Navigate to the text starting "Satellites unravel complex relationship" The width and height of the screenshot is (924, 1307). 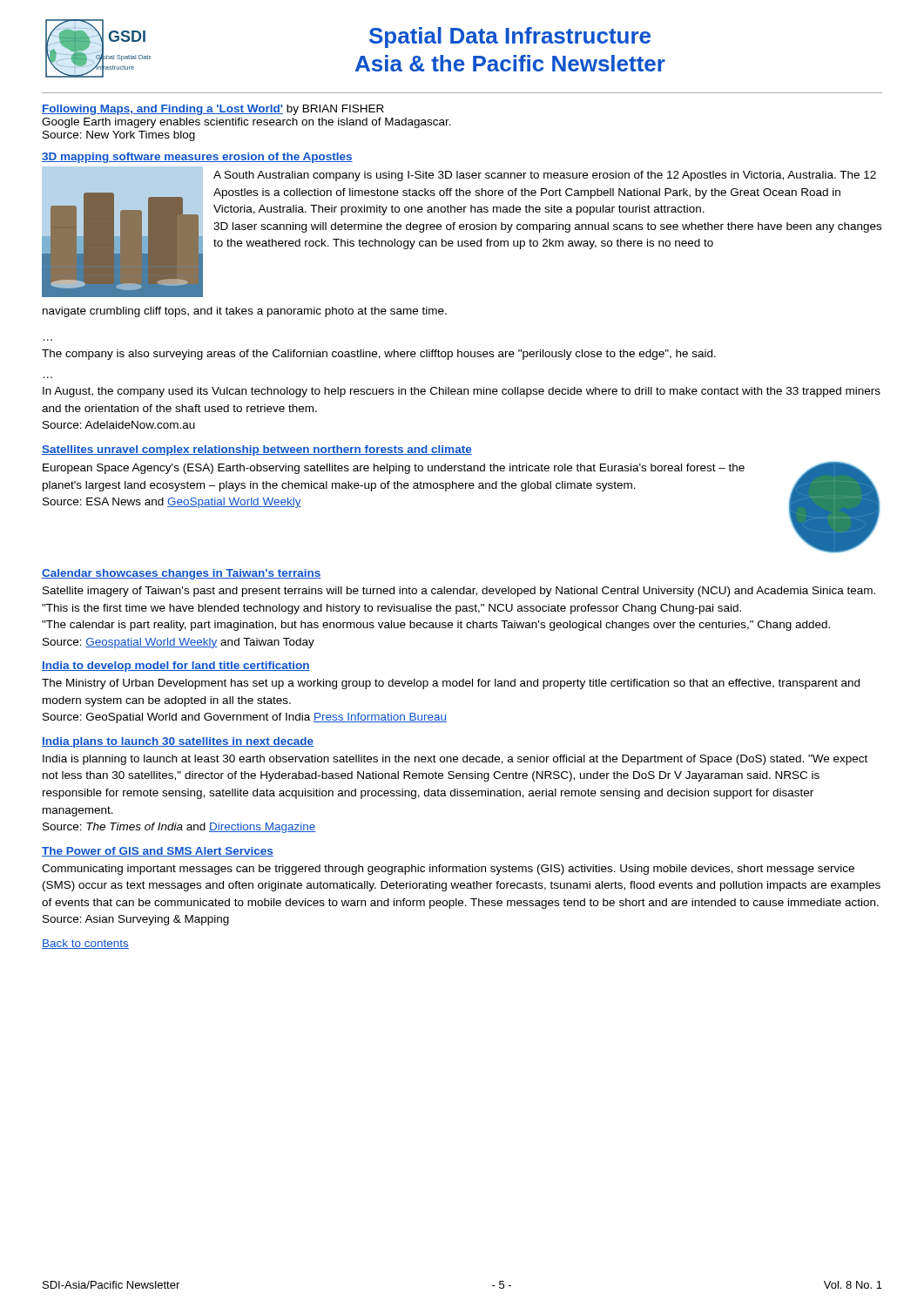pos(257,449)
